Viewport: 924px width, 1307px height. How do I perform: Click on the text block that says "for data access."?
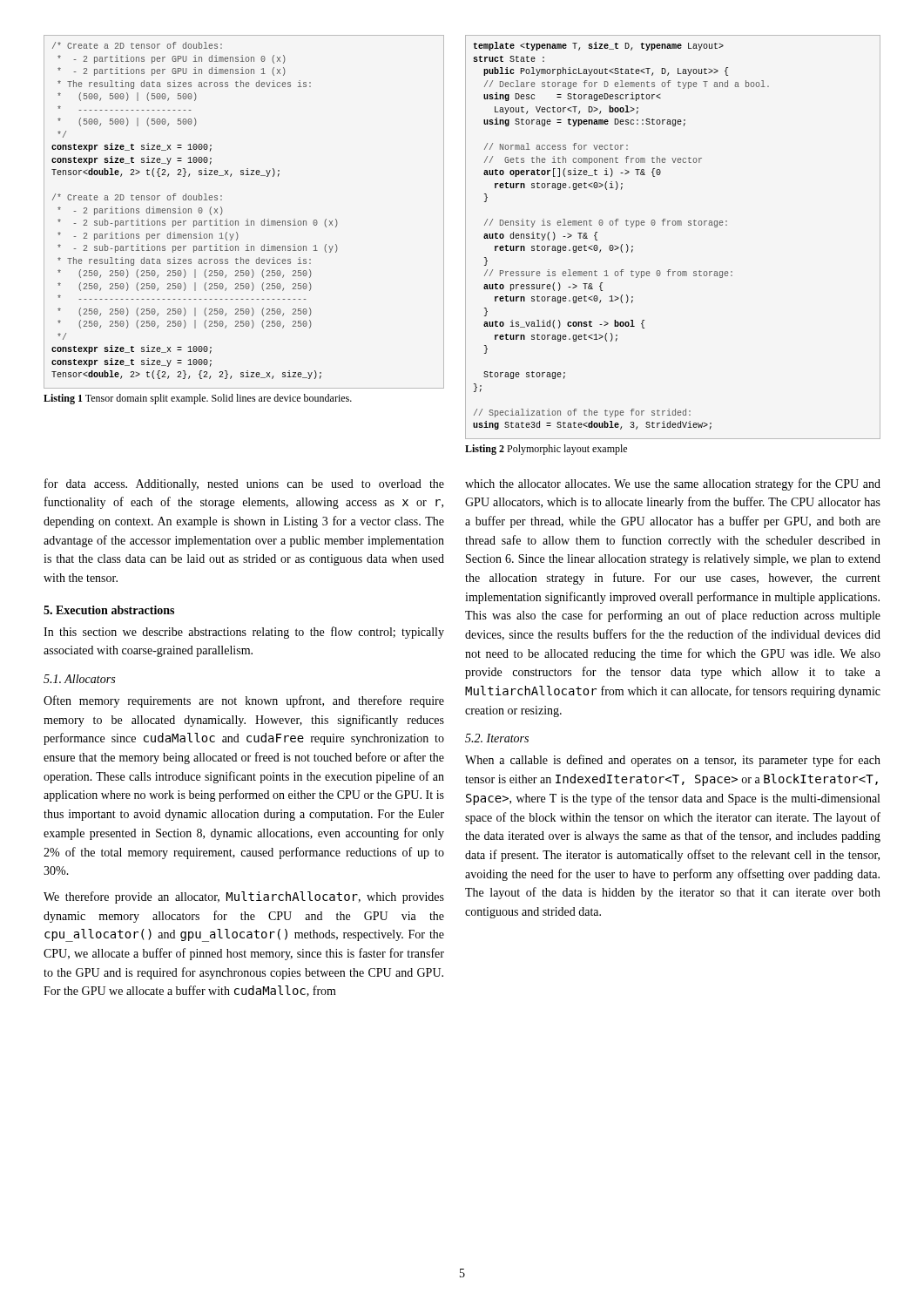(x=244, y=531)
